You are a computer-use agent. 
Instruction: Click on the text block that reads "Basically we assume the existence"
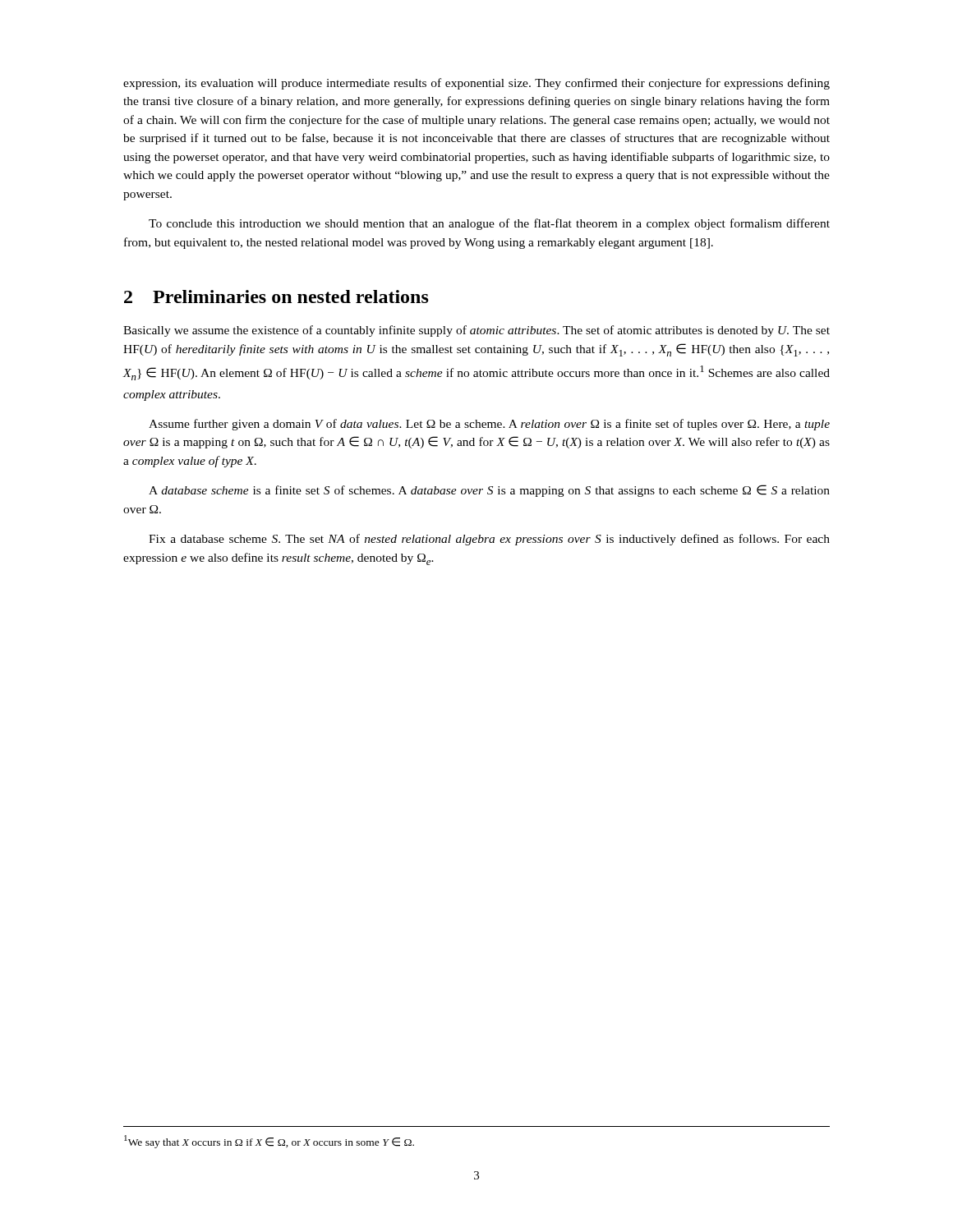(476, 445)
